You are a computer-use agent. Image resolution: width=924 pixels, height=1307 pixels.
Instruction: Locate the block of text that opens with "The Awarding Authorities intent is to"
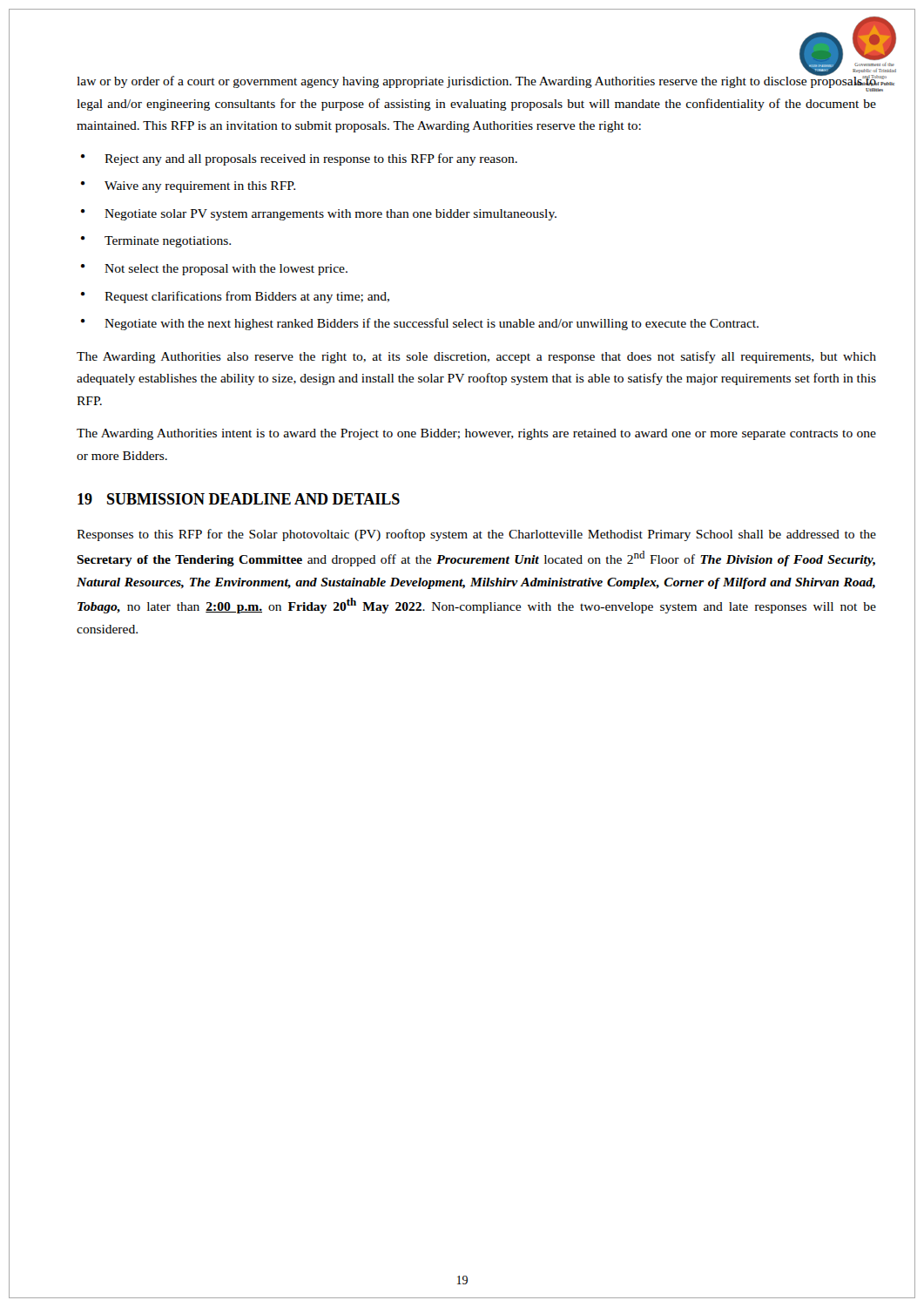coord(476,444)
